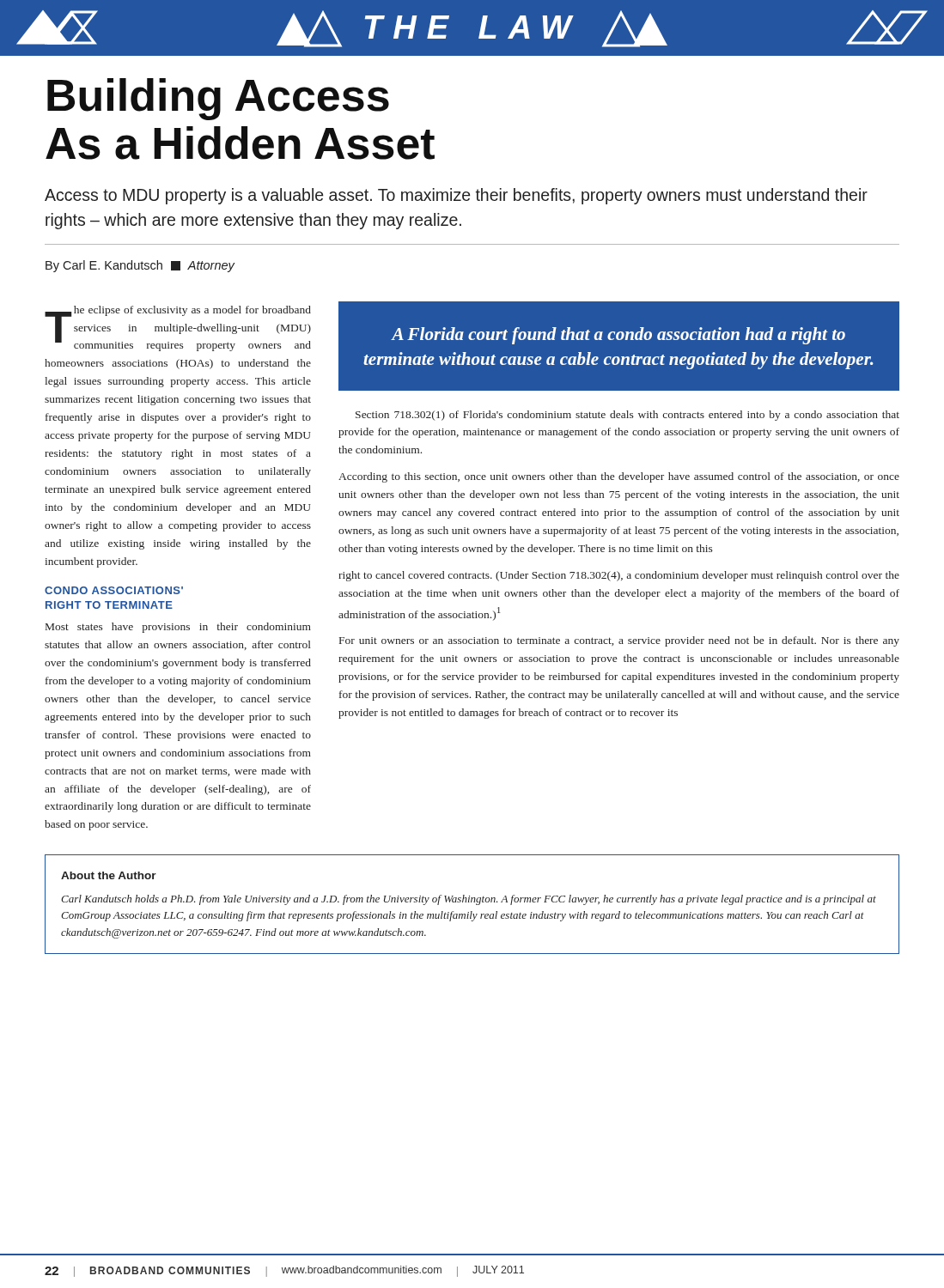
Task: Click where it says "By Carl E. Kandutsch Attorney"
Action: pos(140,266)
